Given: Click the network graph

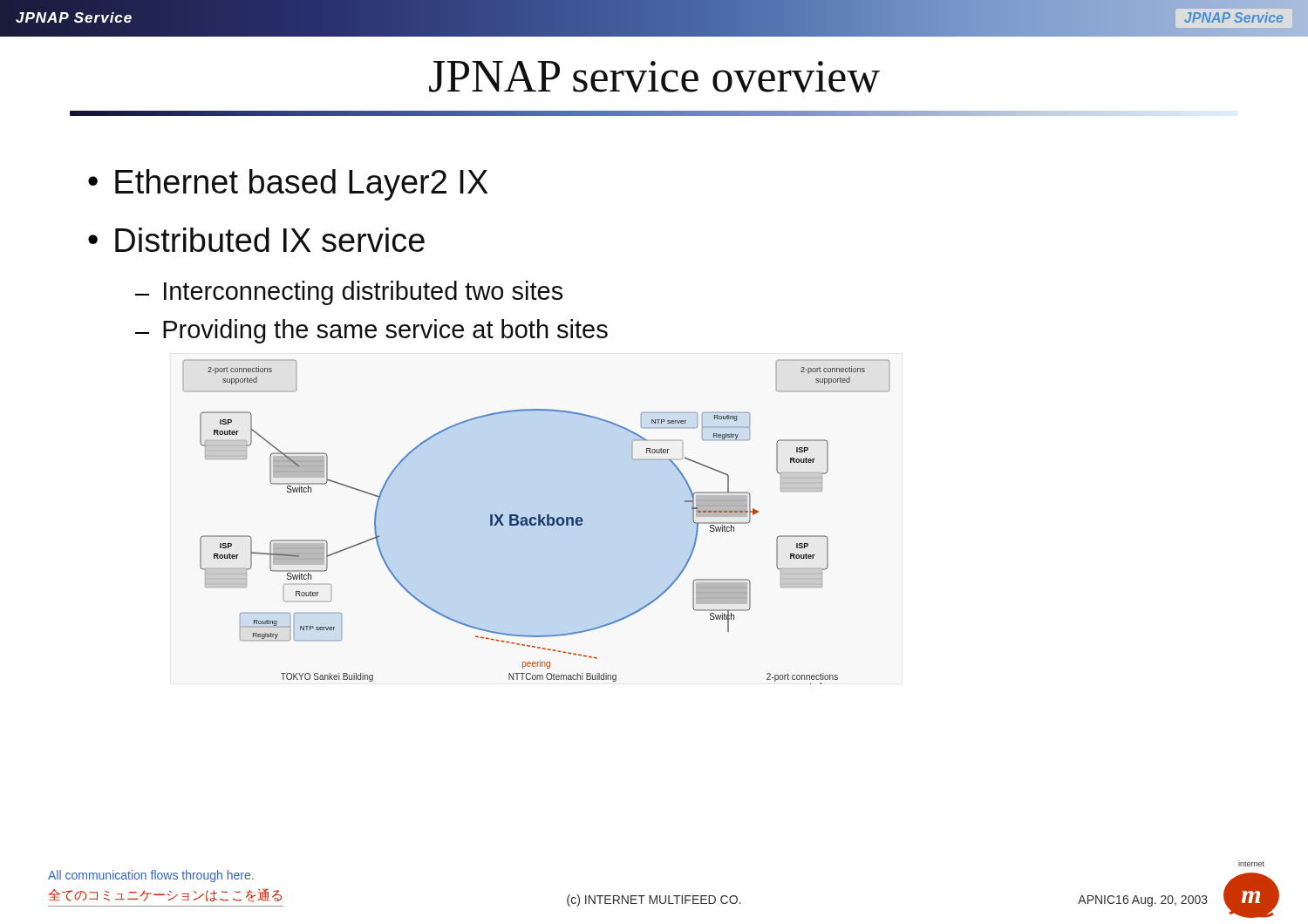Looking at the screenshot, I should 536,519.
